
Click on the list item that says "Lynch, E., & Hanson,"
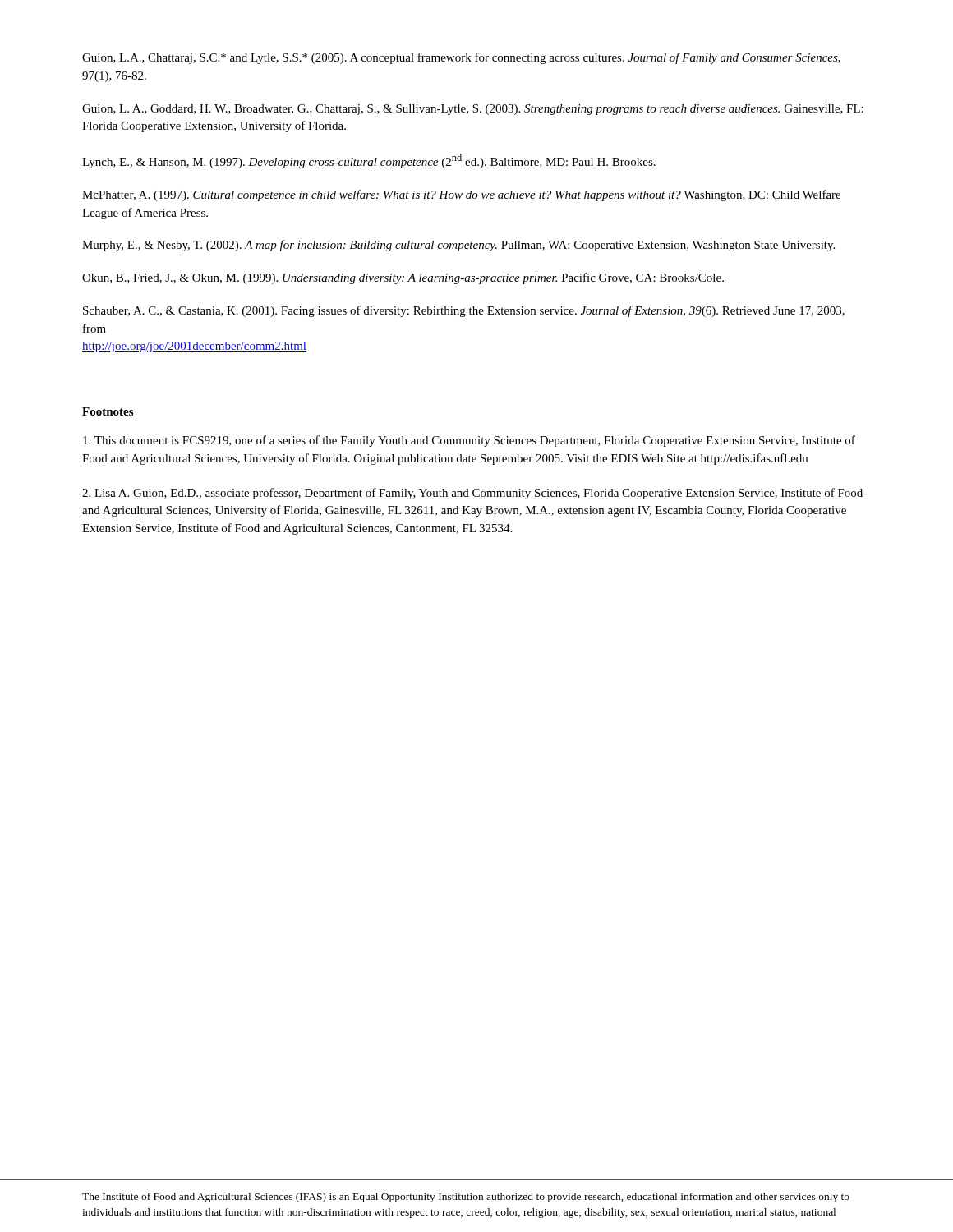tap(369, 160)
